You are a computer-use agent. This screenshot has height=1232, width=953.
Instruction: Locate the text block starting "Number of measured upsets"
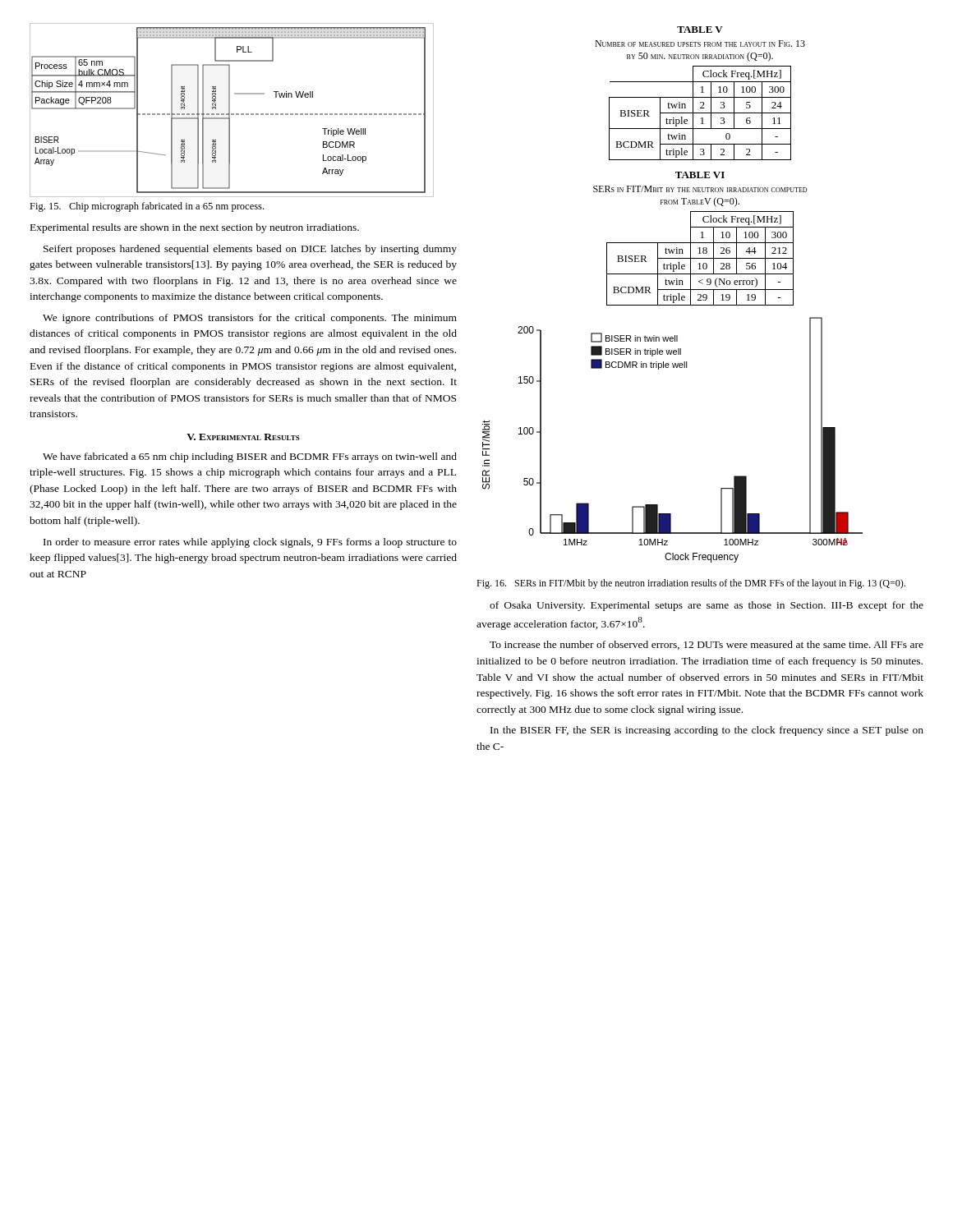[x=700, y=50]
